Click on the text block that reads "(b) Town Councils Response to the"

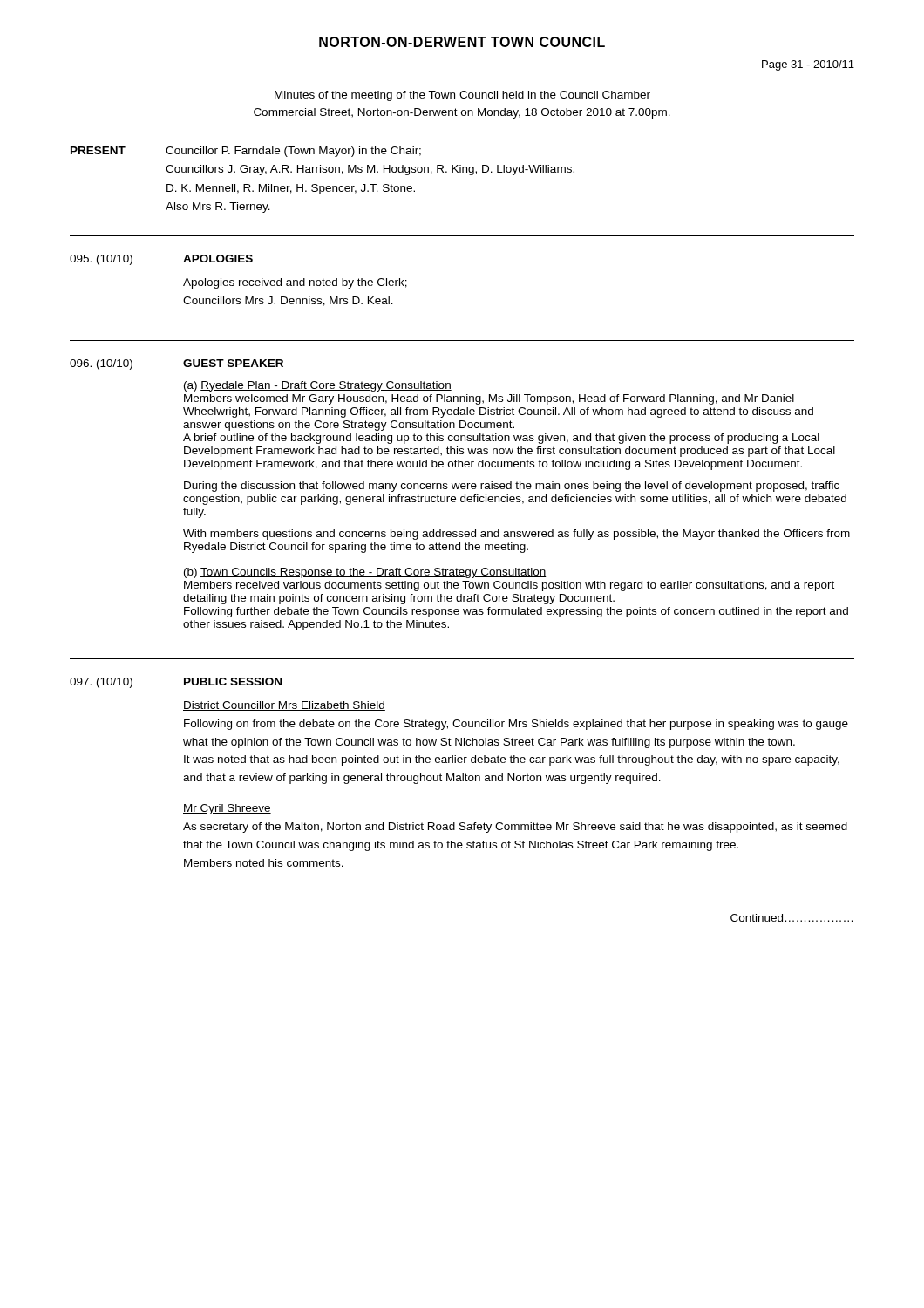(519, 597)
